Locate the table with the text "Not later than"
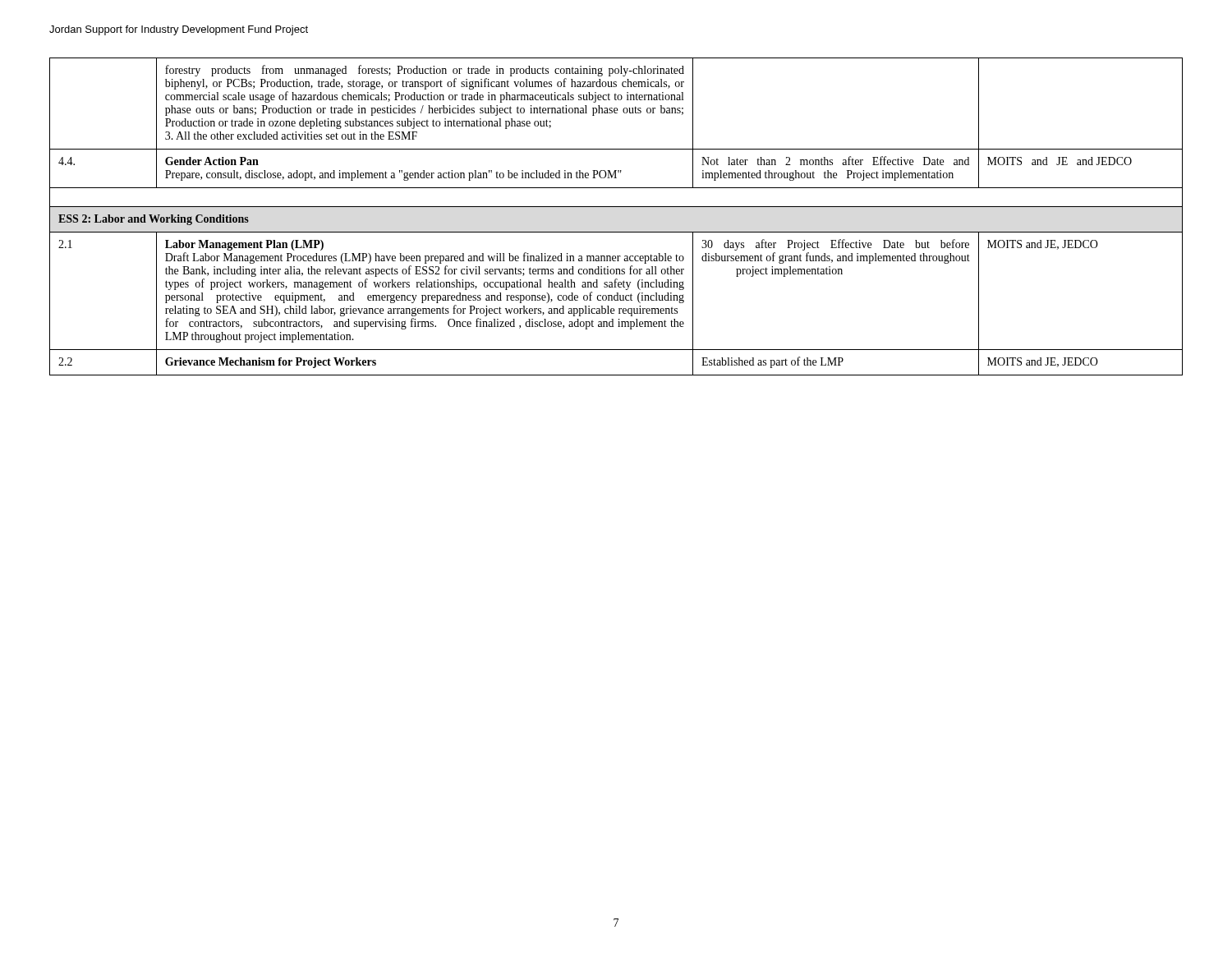This screenshot has height=953, width=1232. click(616, 216)
